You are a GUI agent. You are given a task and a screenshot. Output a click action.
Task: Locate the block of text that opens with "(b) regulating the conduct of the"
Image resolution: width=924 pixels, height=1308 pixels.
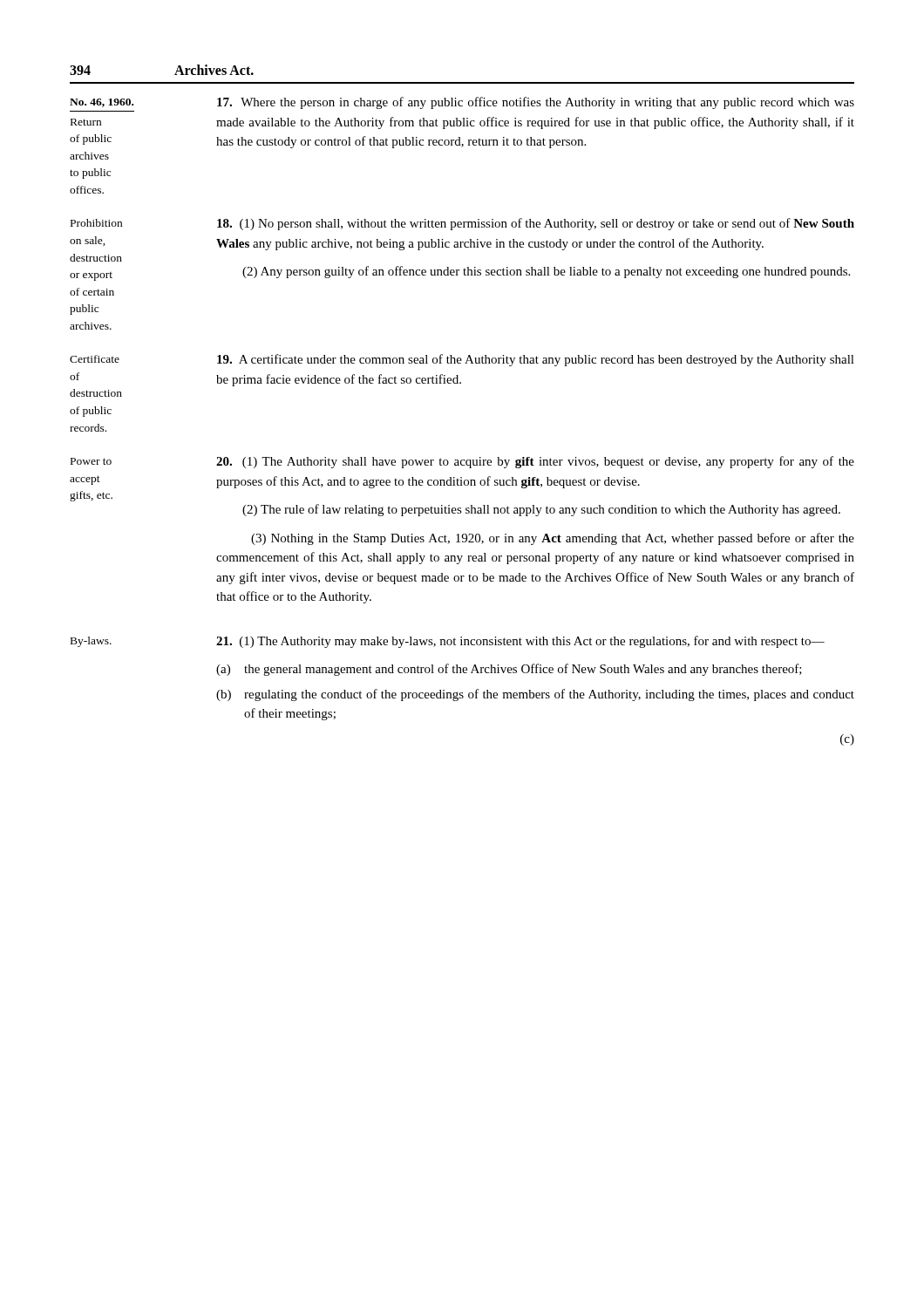[535, 704]
